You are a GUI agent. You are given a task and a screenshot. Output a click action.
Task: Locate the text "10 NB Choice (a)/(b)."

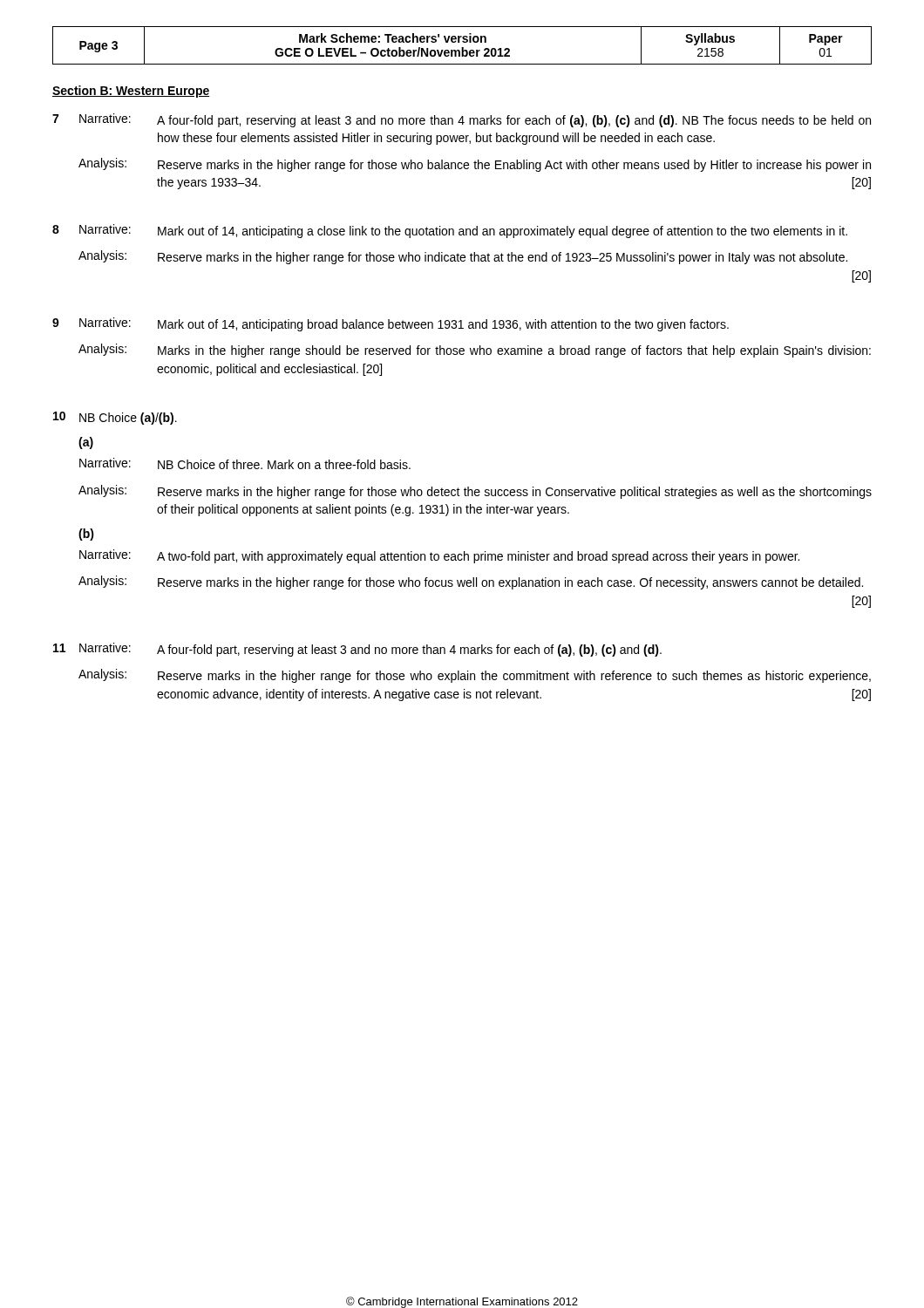point(115,418)
